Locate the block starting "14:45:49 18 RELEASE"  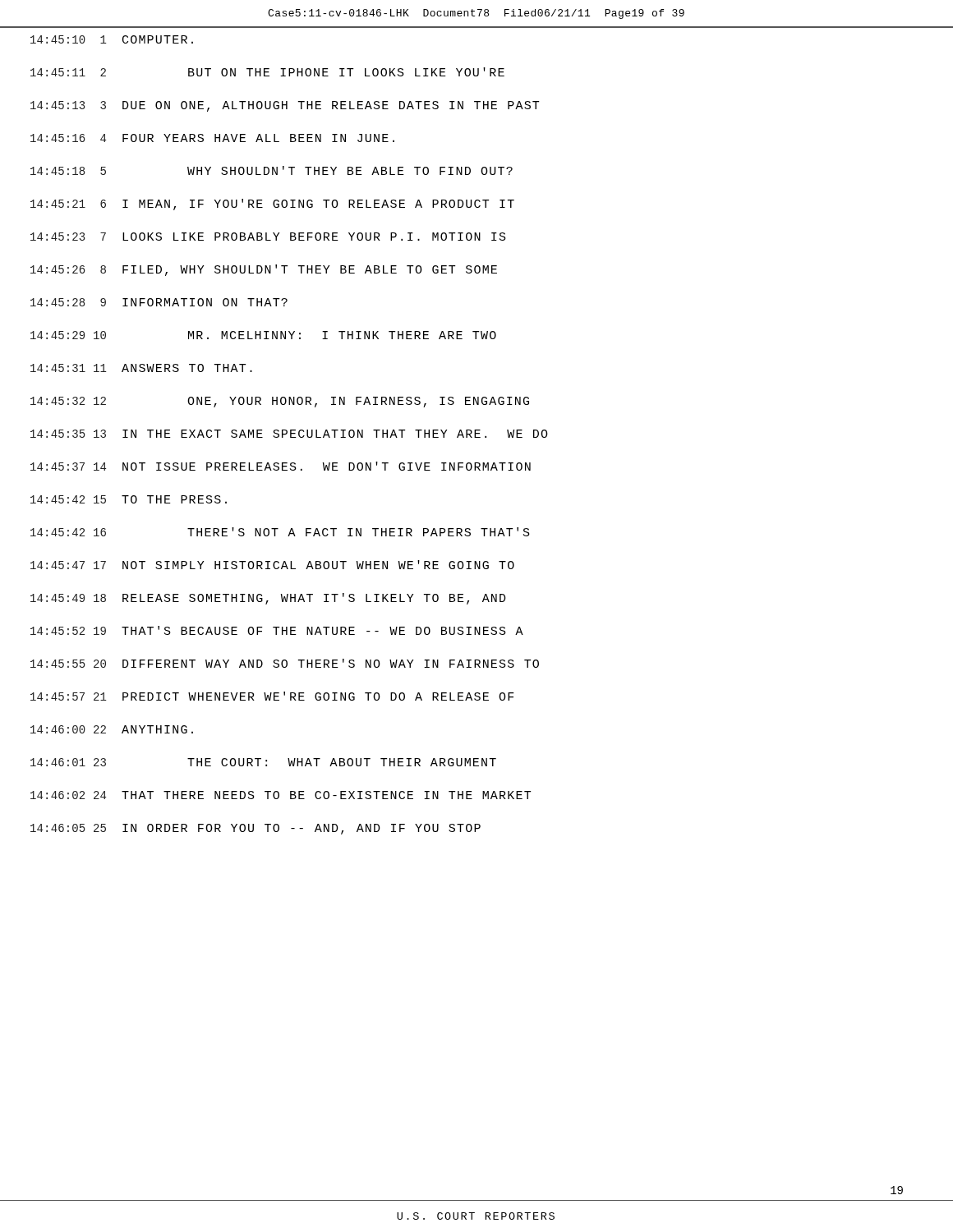pos(476,600)
